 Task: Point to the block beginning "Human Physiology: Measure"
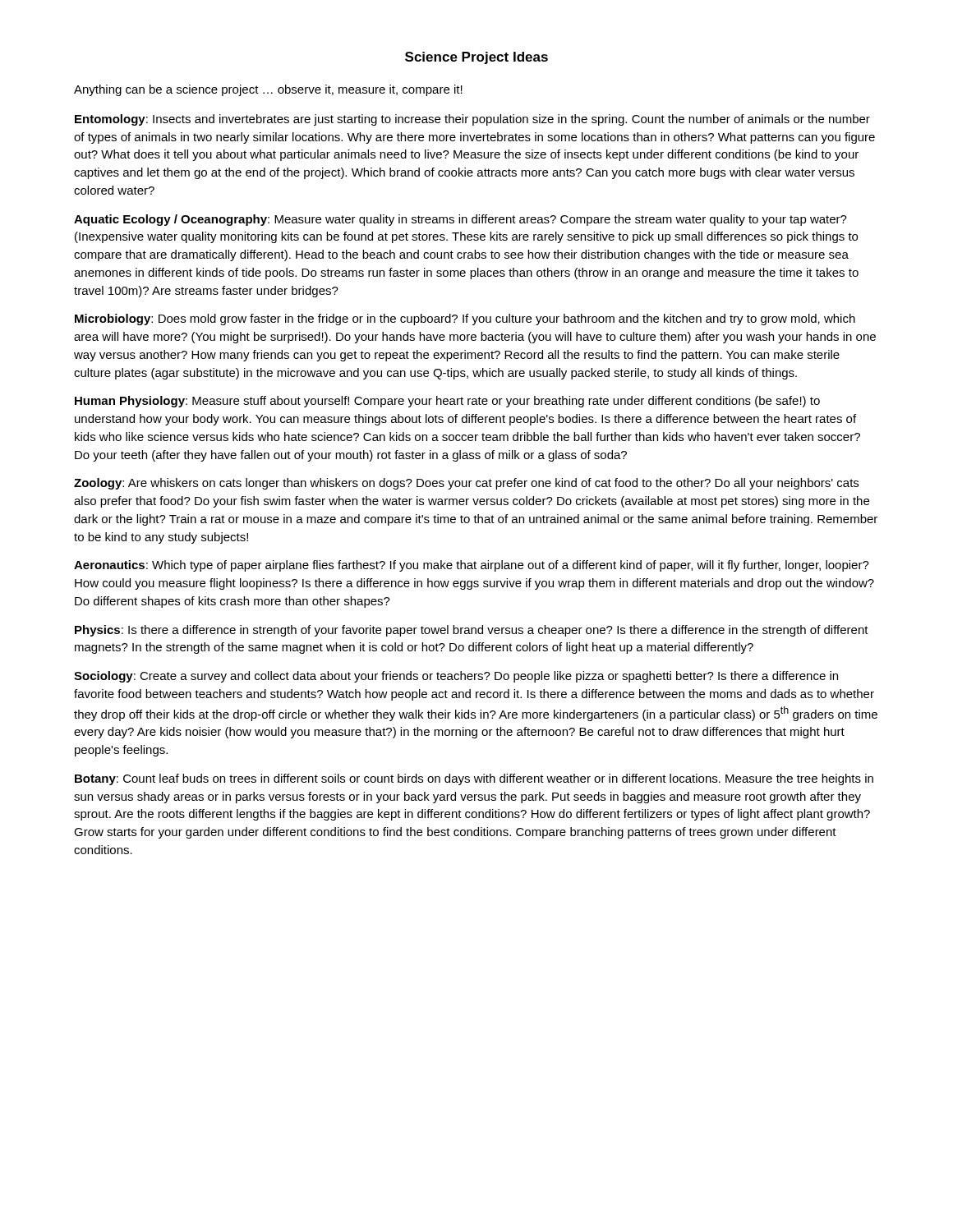[x=476, y=428]
